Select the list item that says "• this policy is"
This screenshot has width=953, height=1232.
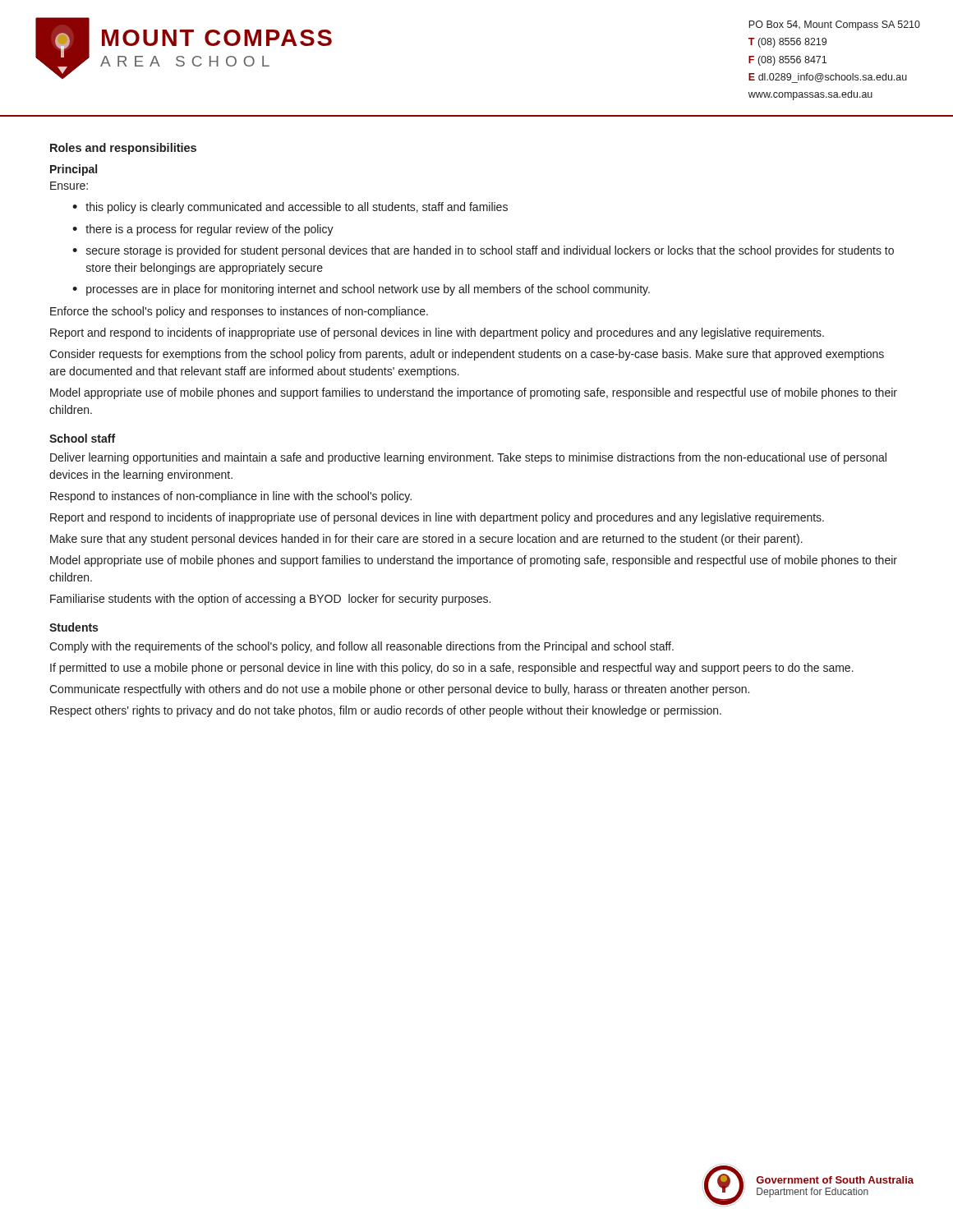(x=290, y=208)
